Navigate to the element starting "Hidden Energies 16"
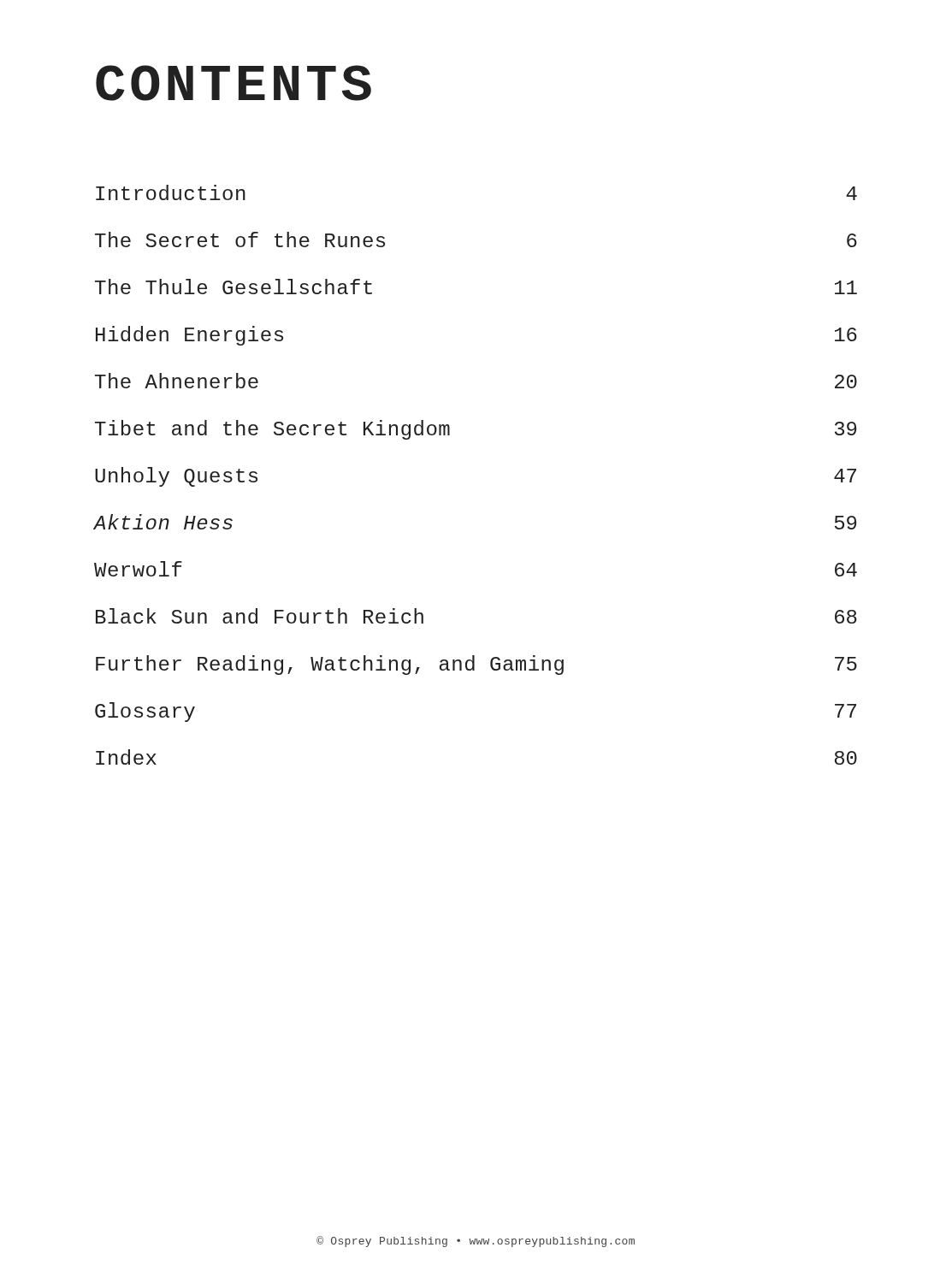 pos(189,335)
